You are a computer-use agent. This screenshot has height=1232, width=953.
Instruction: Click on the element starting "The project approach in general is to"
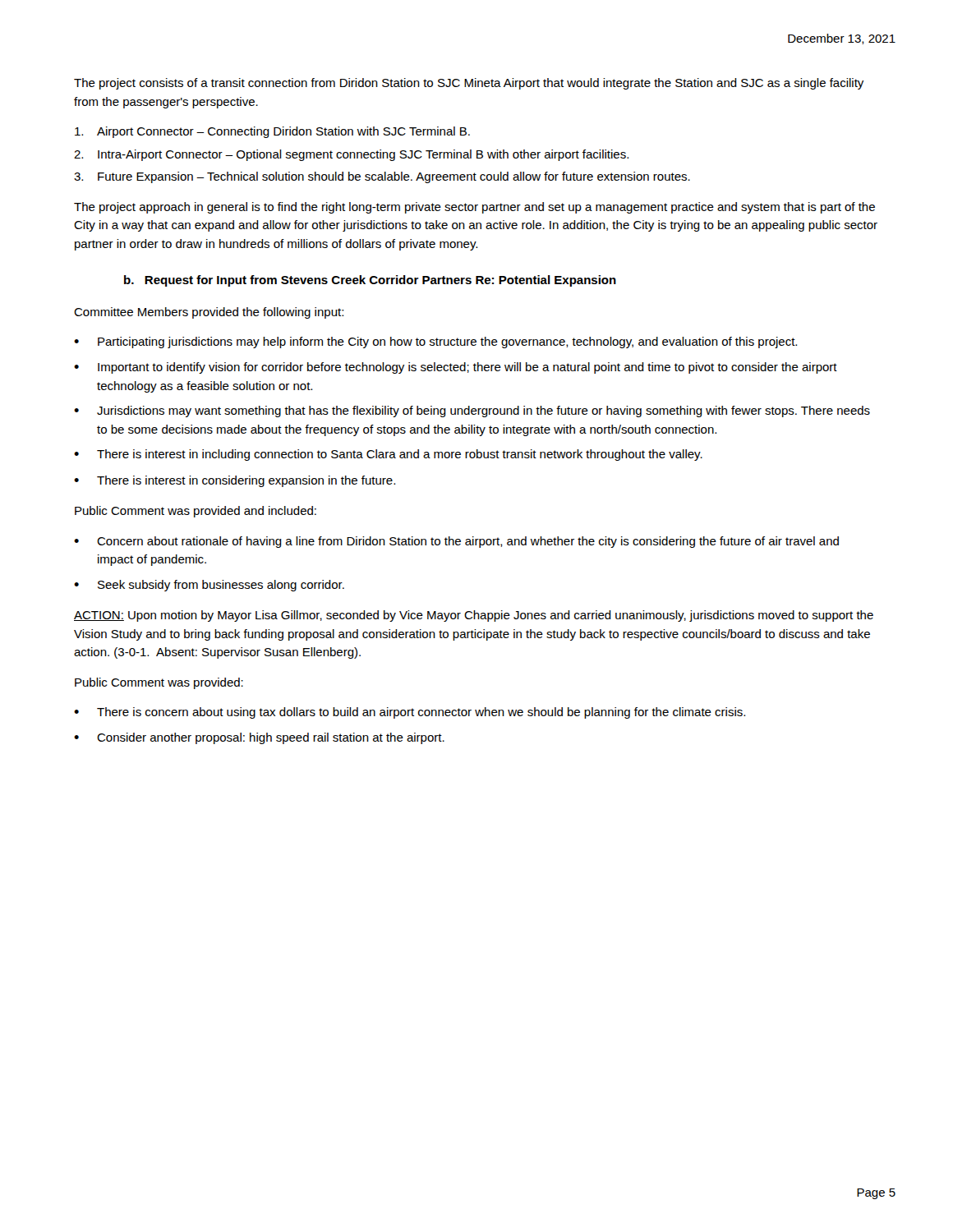(476, 225)
